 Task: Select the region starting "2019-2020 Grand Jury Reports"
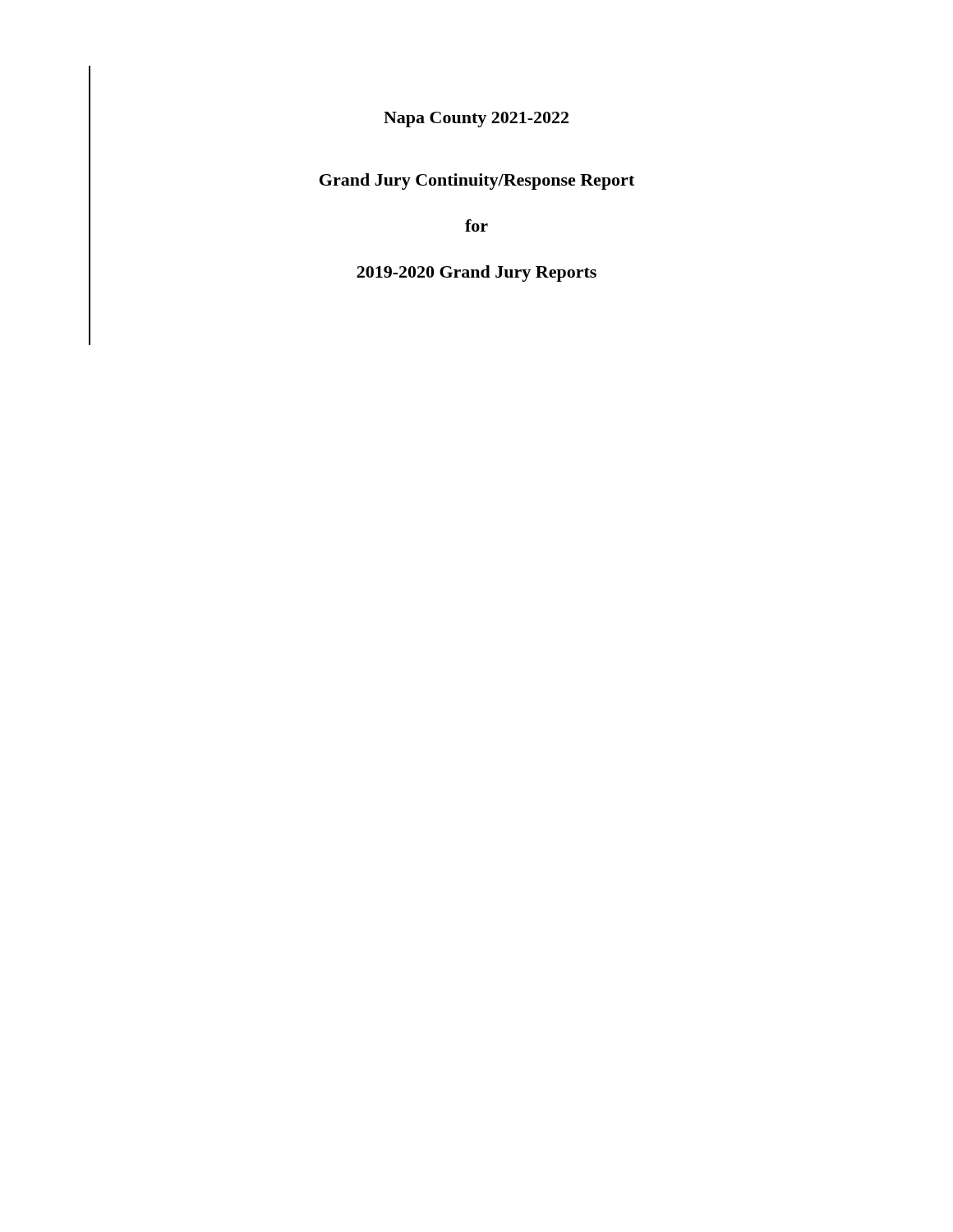(x=476, y=271)
